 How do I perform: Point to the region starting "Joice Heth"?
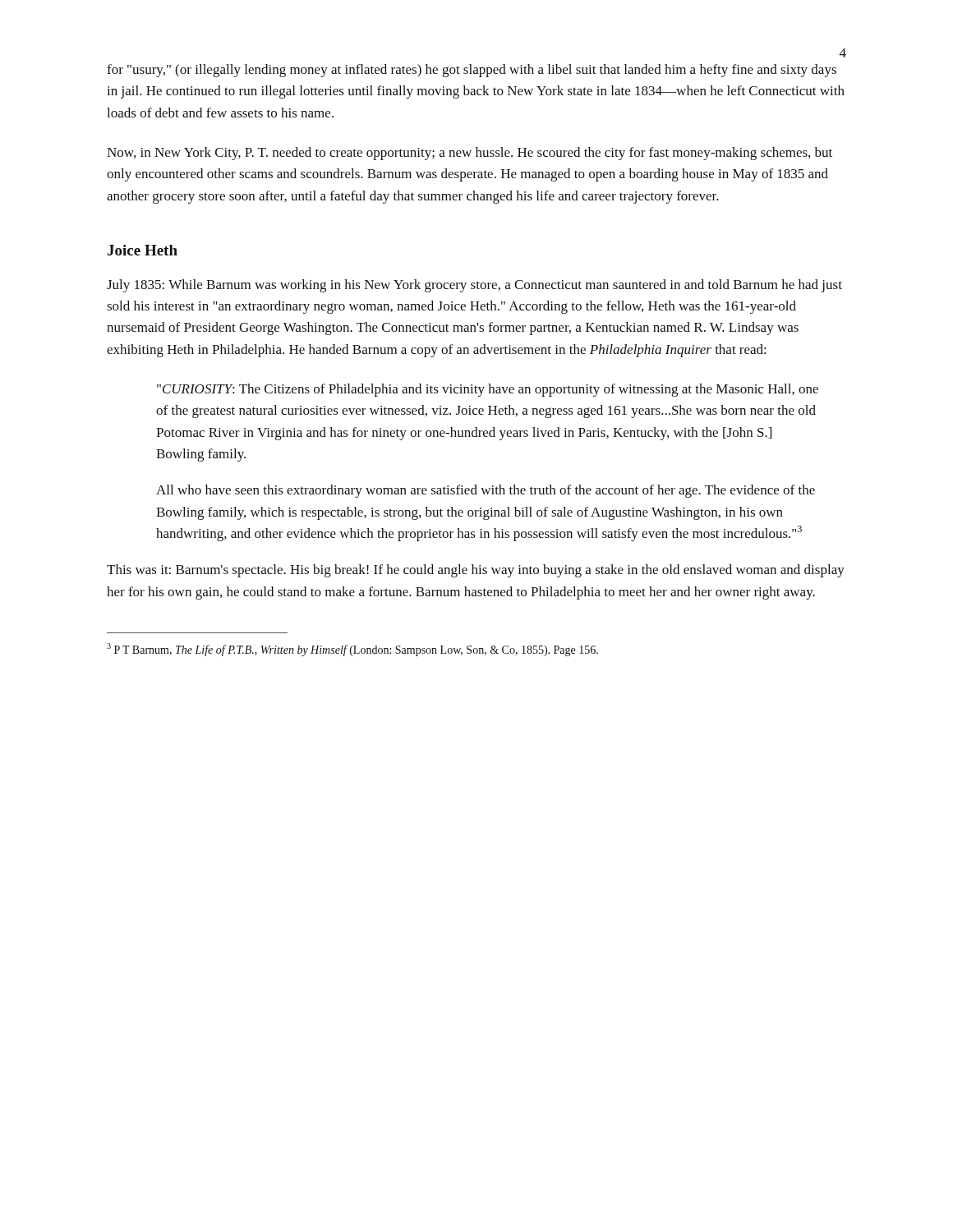pos(142,250)
